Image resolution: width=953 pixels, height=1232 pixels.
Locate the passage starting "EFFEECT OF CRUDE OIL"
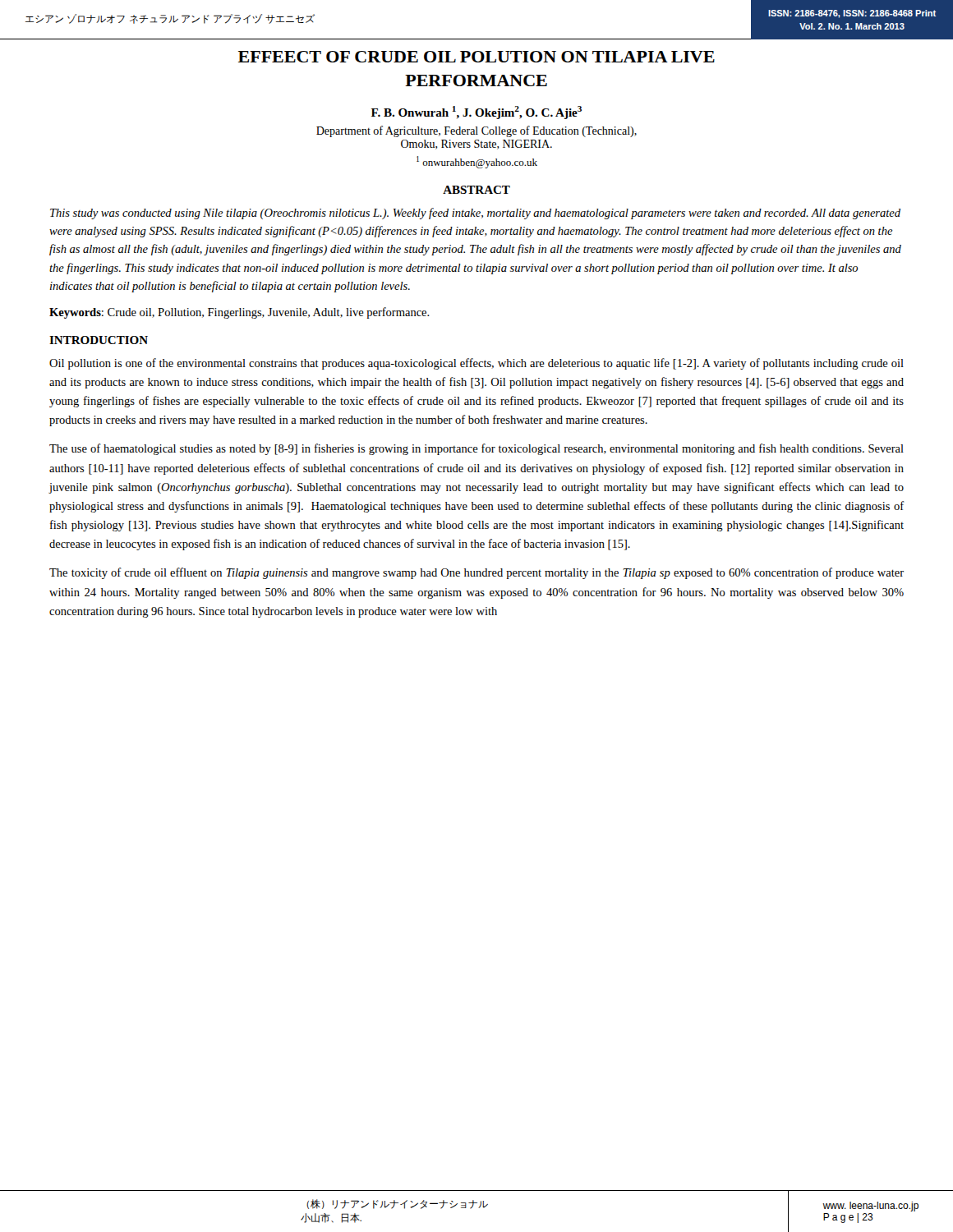pyautogui.click(x=476, y=69)
